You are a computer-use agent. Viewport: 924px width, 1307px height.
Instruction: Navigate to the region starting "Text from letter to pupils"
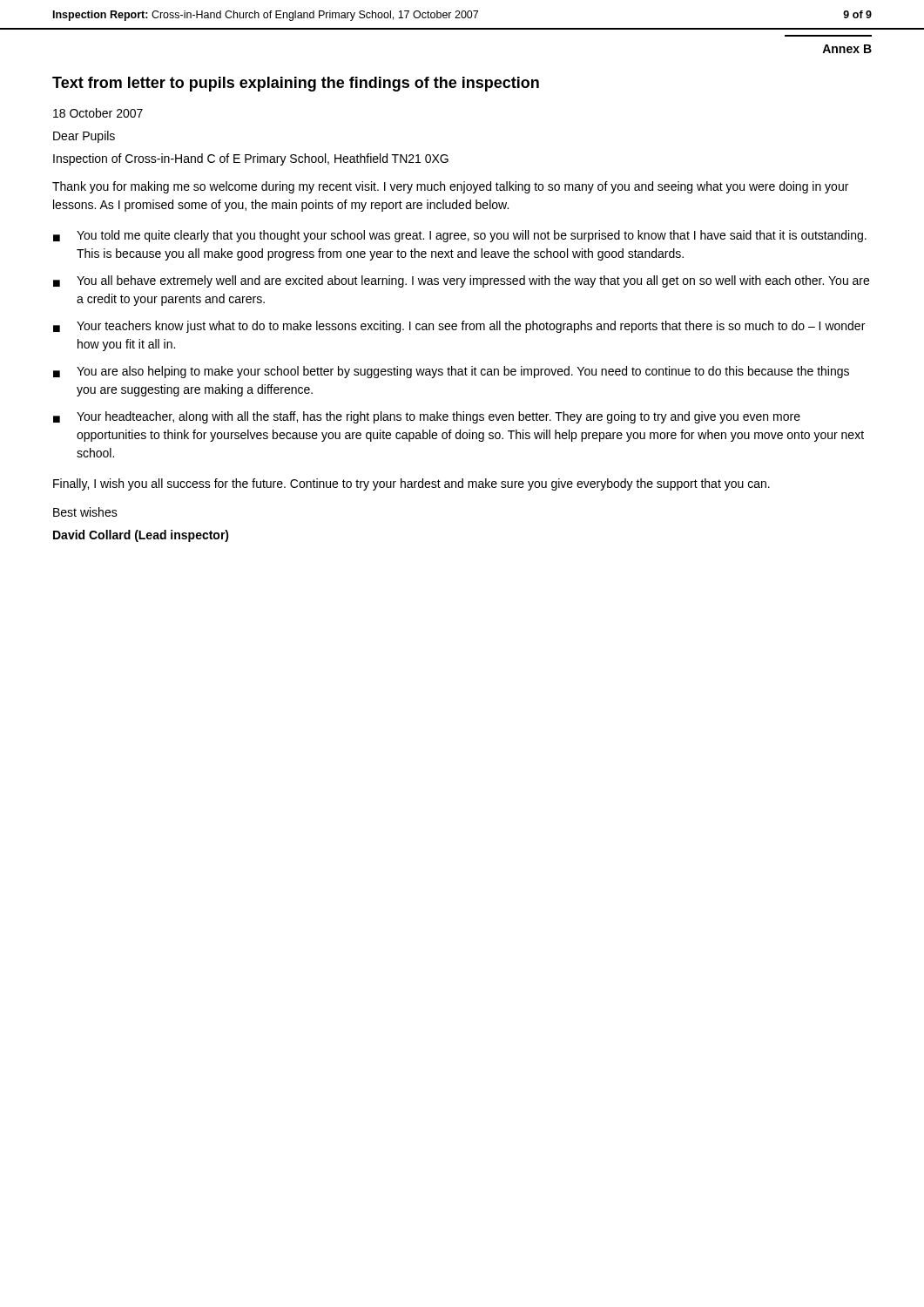[x=296, y=83]
